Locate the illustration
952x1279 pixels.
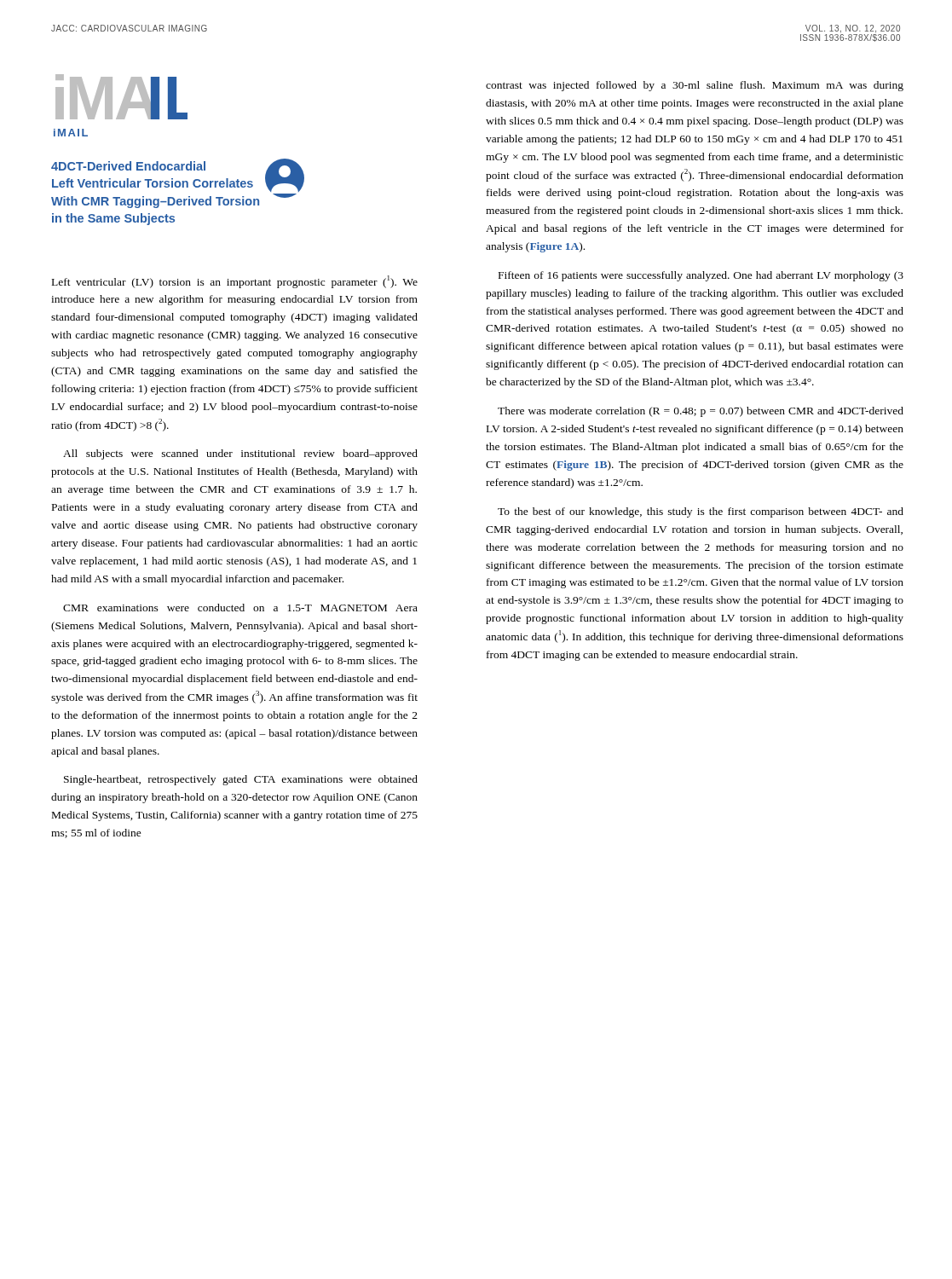point(286,179)
